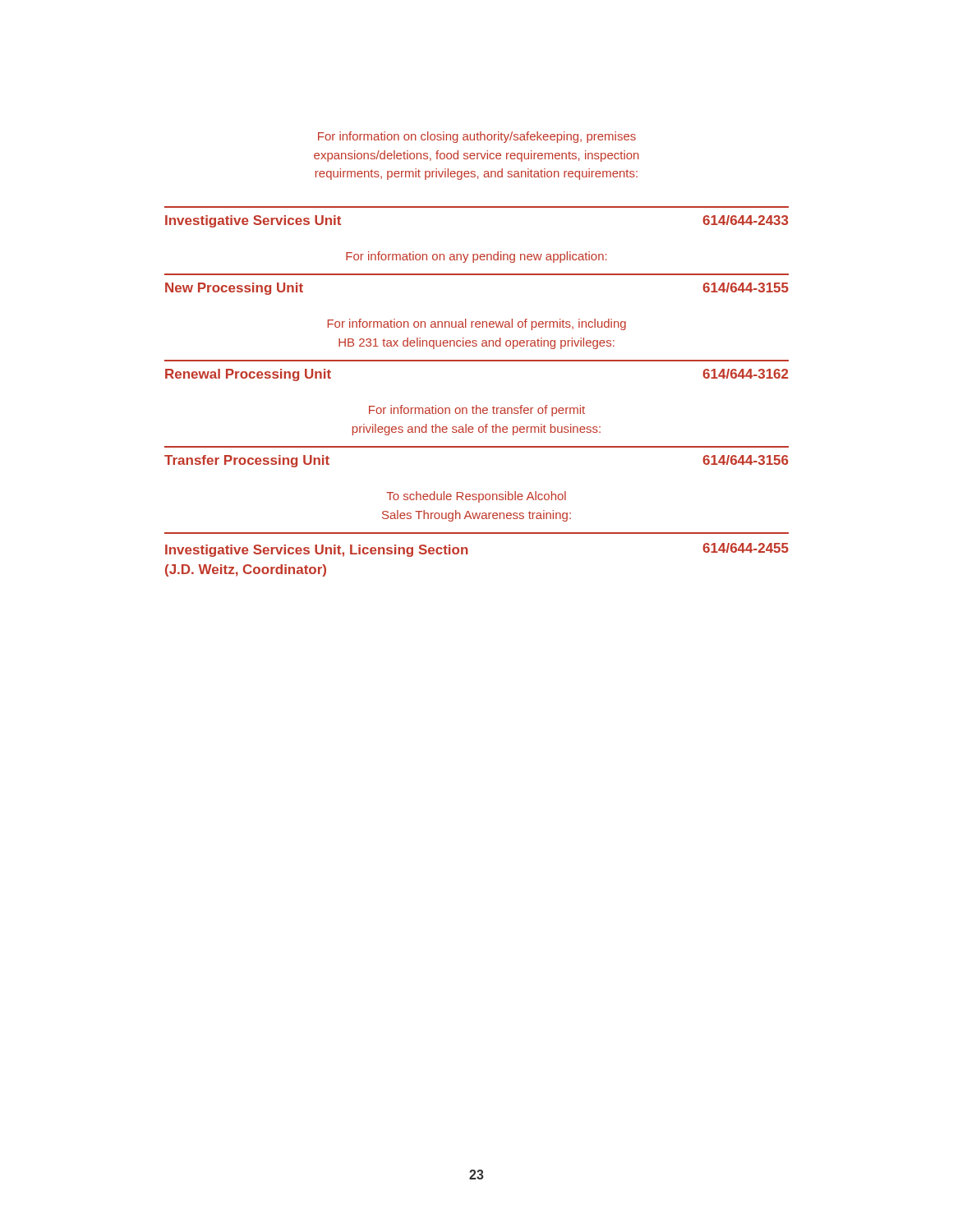Click the passage that begins "To schedule Responsible"
This screenshot has width=953, height=1232.
(476, 505)
